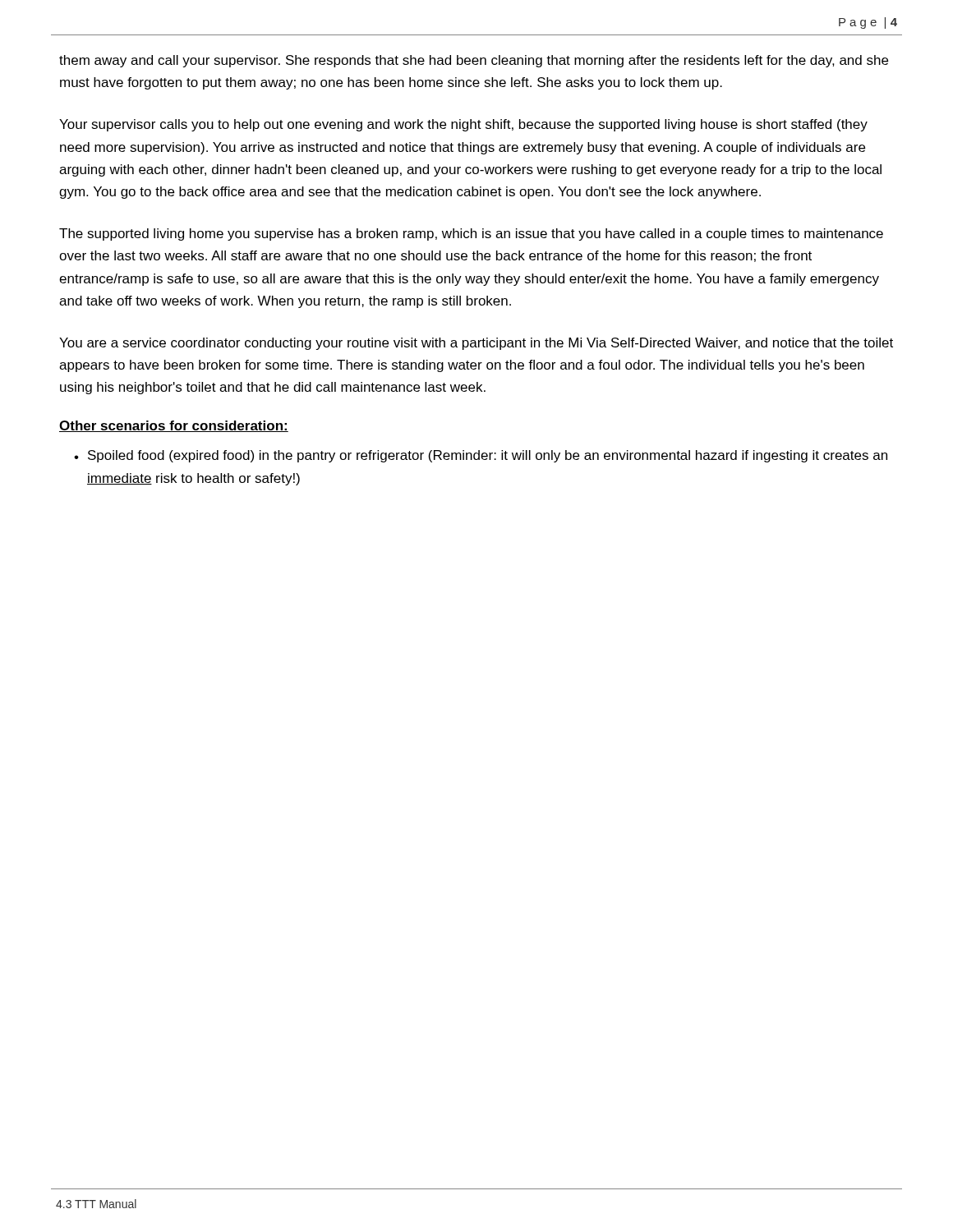The height and width of the screenshot is (1232, 953).
Task: Select the text block containing "Your supervisor calls"
Action: [x=471, y=158]
